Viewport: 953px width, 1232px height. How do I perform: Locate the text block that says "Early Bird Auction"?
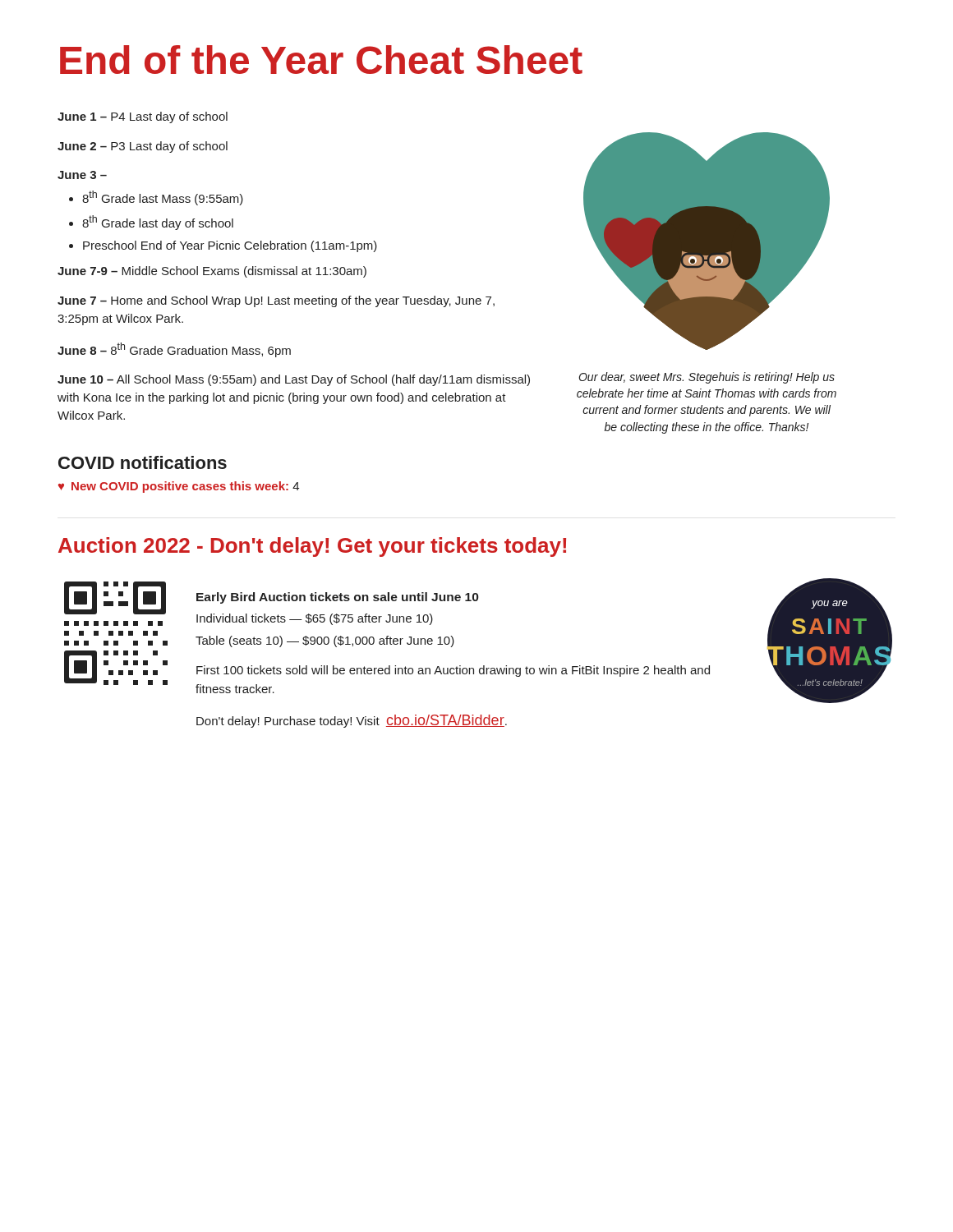point(468,660)
